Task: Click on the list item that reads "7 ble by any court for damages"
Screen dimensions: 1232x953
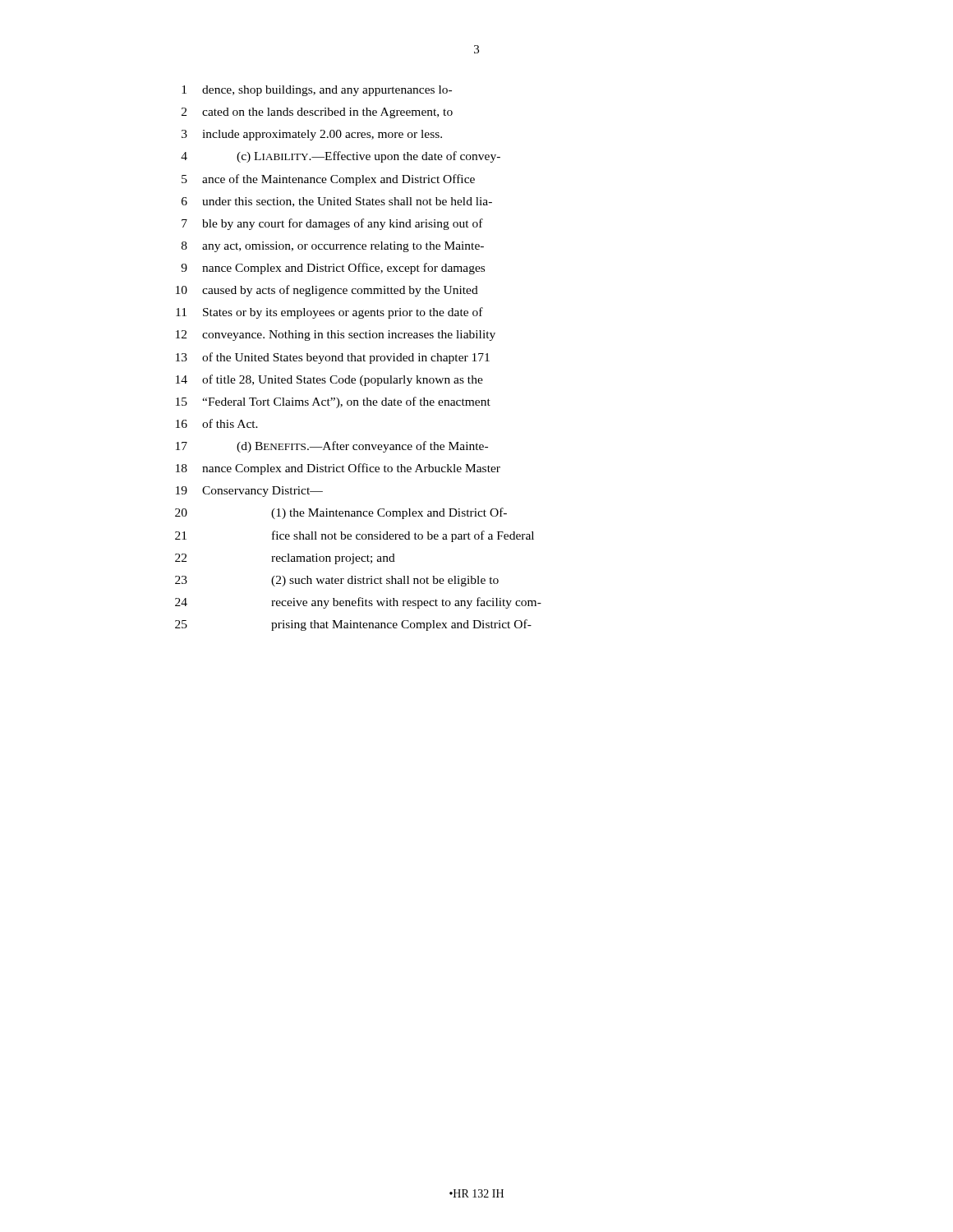Action: coord(332,224)
